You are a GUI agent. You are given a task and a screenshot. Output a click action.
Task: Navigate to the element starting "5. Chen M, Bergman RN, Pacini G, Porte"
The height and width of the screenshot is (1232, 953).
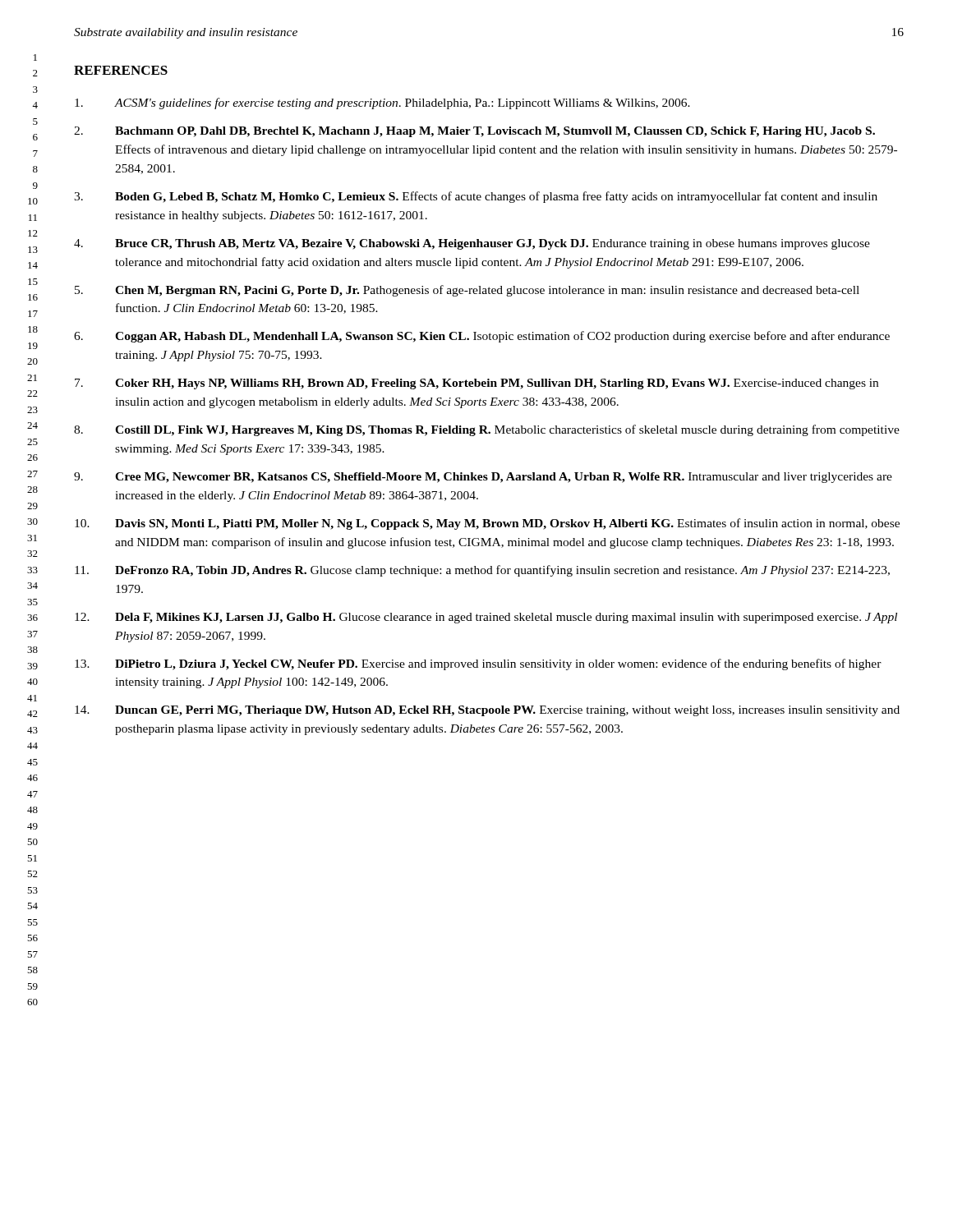click(489, 299)
